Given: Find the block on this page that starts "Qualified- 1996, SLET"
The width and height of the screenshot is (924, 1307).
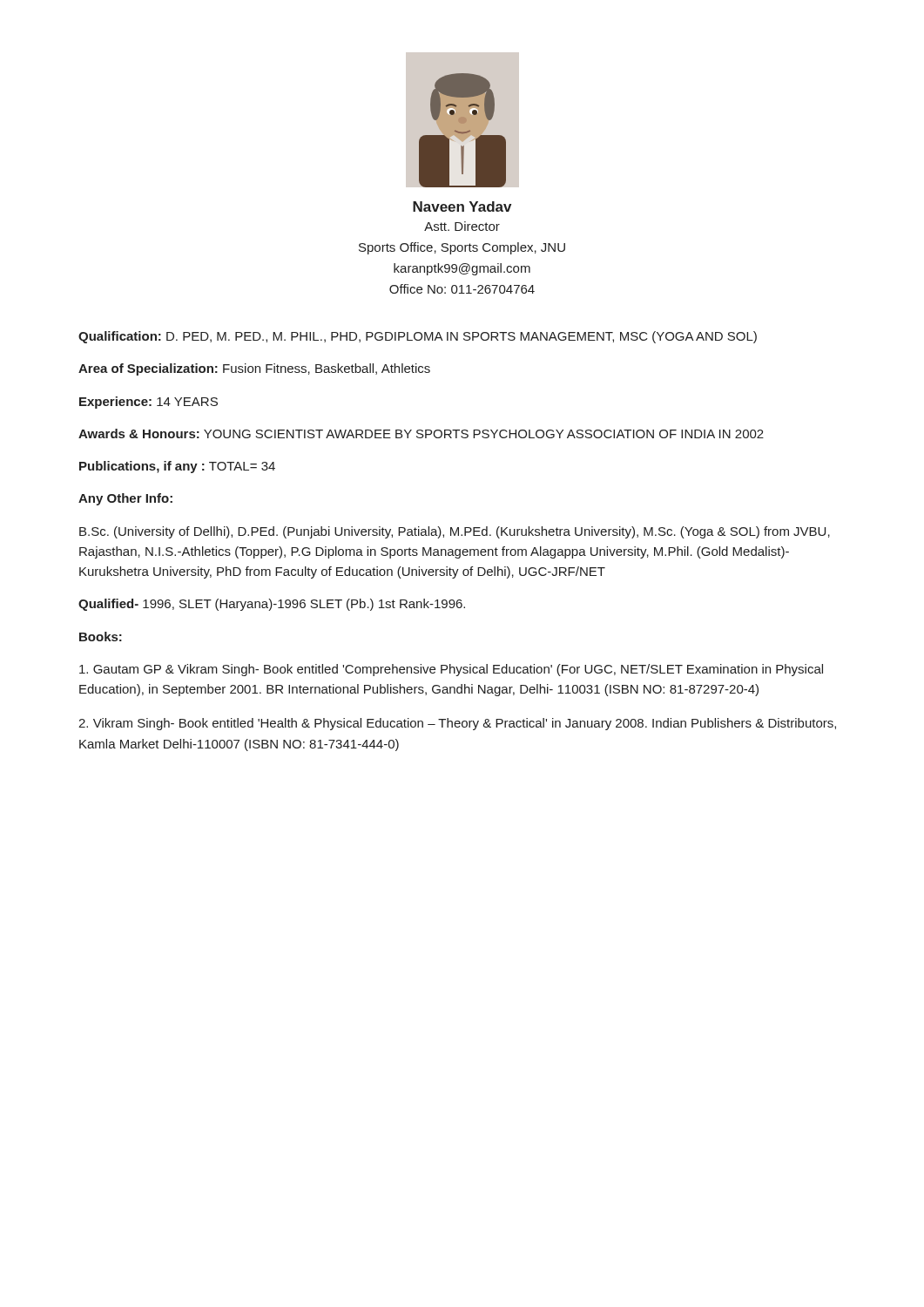Looking at the screenshot, I should (462, 604).
